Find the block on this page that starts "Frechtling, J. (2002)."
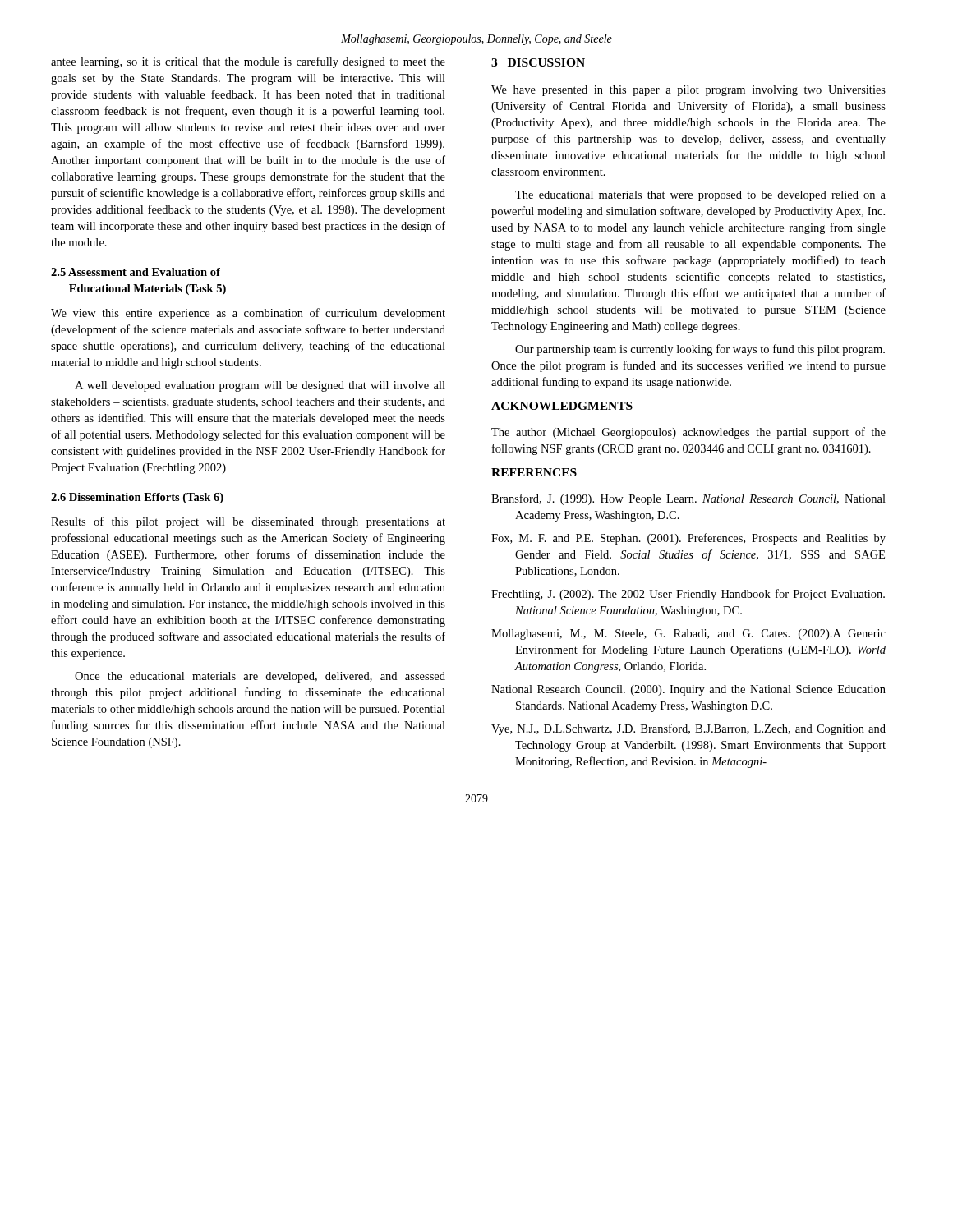 pos(688,602)
